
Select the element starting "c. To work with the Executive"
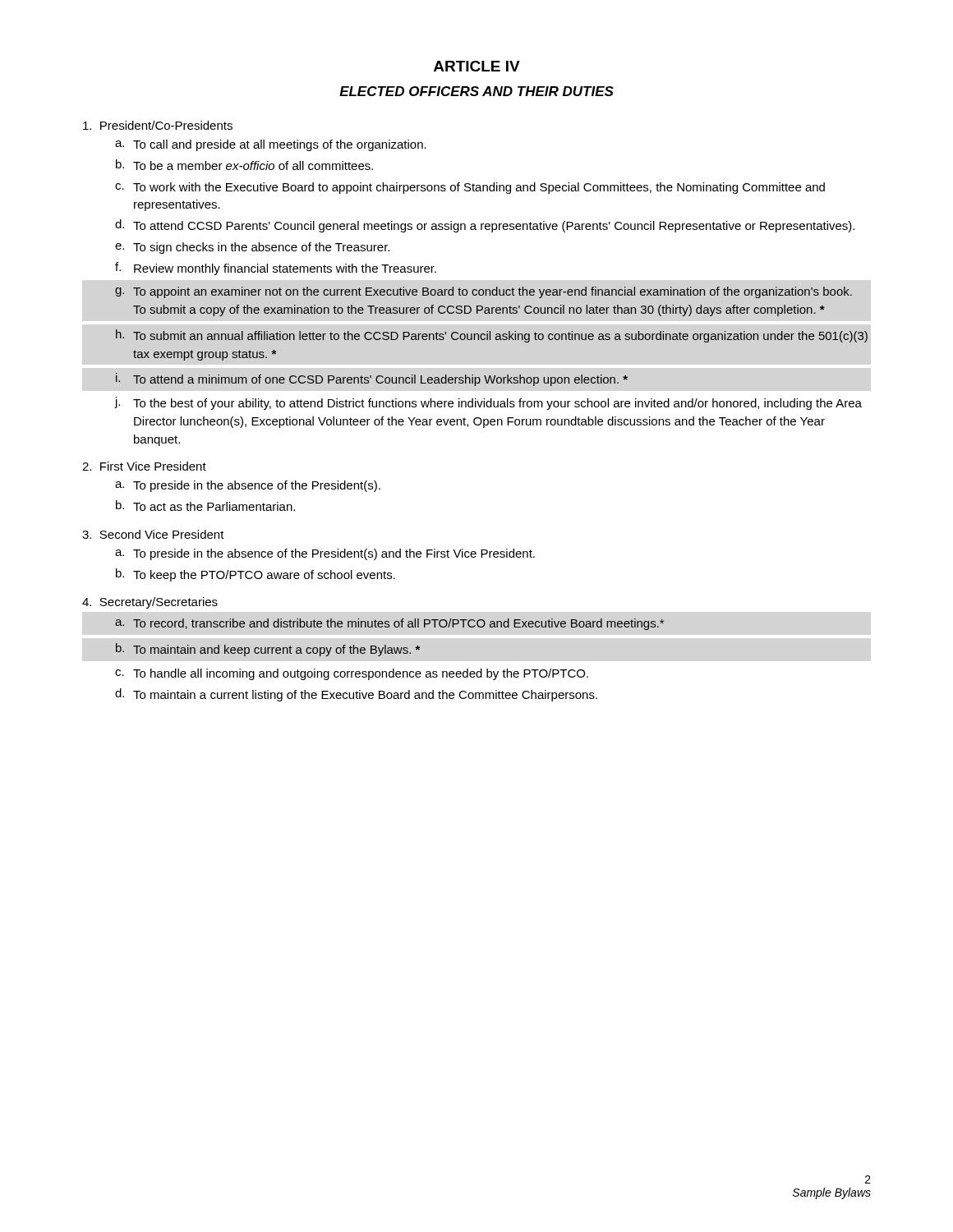[x=493, y=196]
